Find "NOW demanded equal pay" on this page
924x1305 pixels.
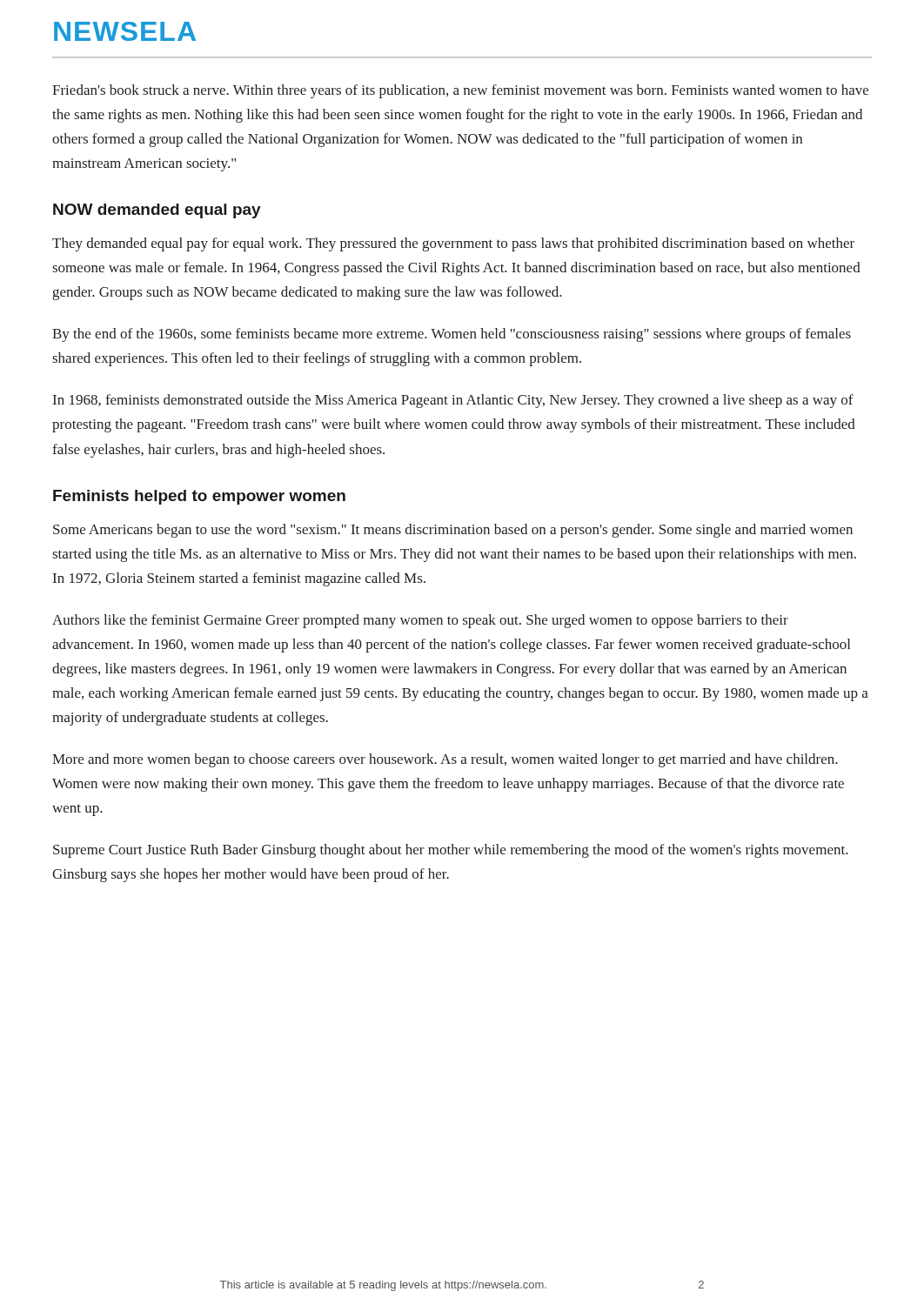point(156,209)
